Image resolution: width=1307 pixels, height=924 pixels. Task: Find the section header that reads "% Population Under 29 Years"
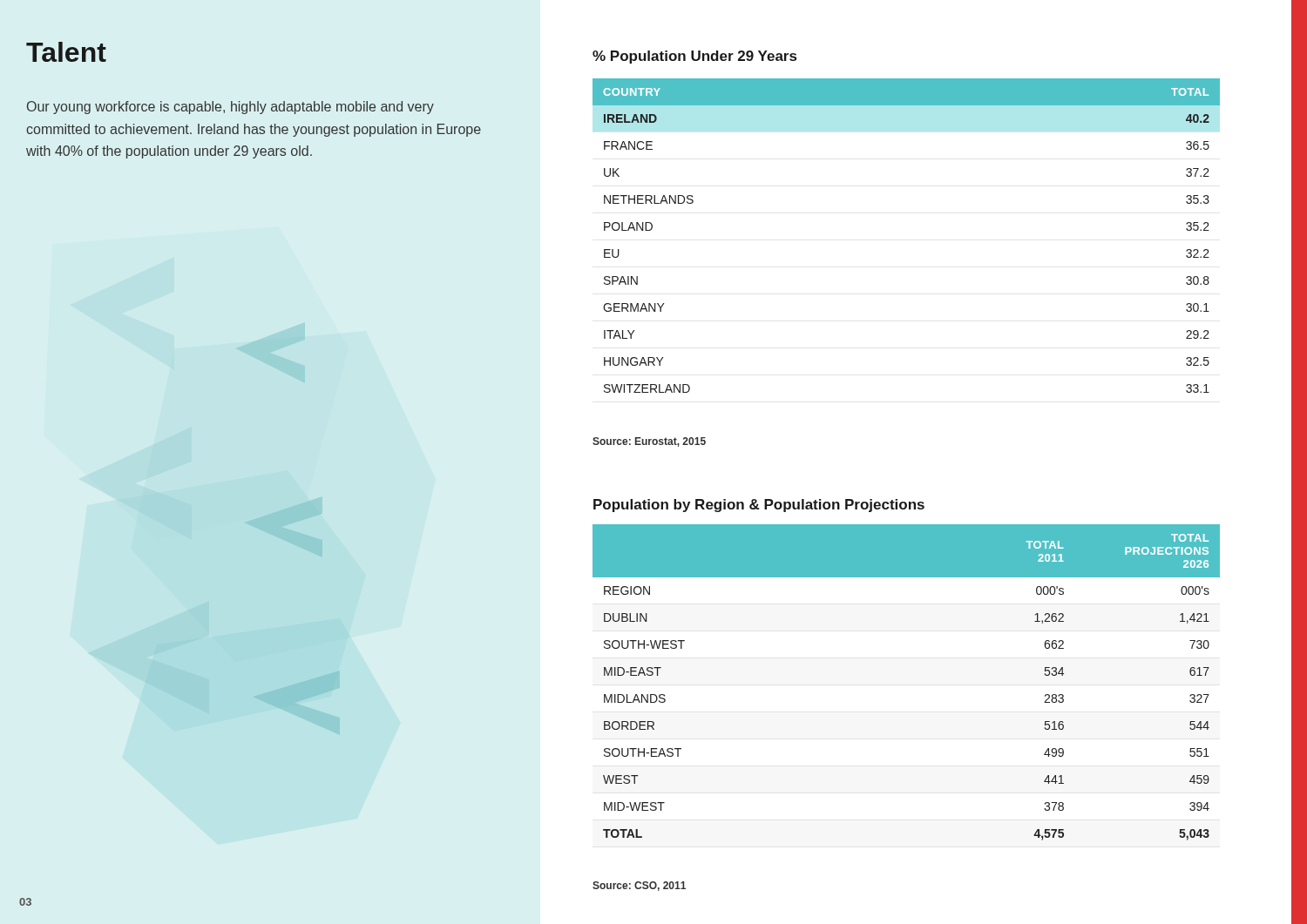click(x=695, y=56)
